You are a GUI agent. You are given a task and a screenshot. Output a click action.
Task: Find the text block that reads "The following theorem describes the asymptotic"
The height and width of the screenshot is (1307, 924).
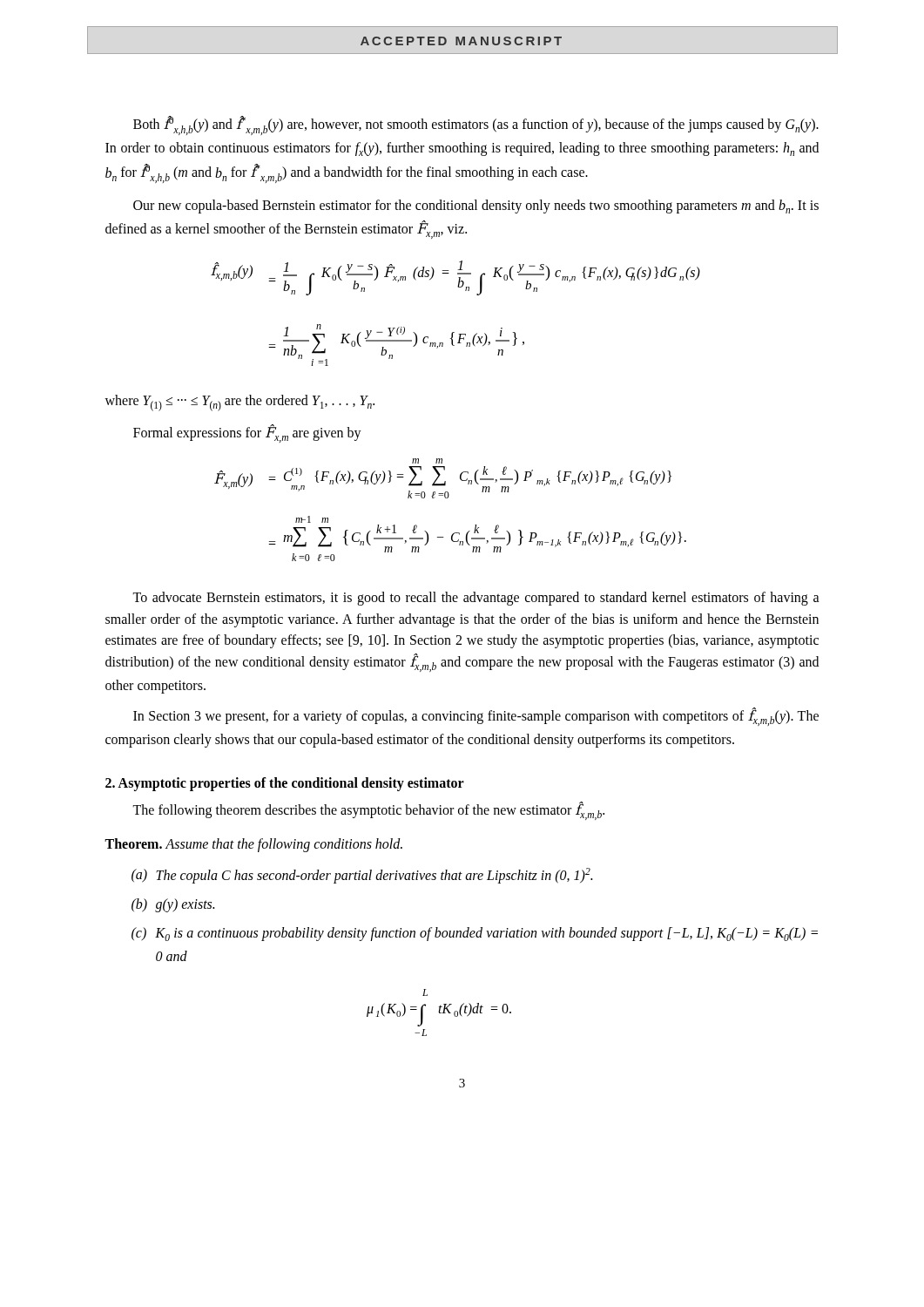[x=462, y=812]
